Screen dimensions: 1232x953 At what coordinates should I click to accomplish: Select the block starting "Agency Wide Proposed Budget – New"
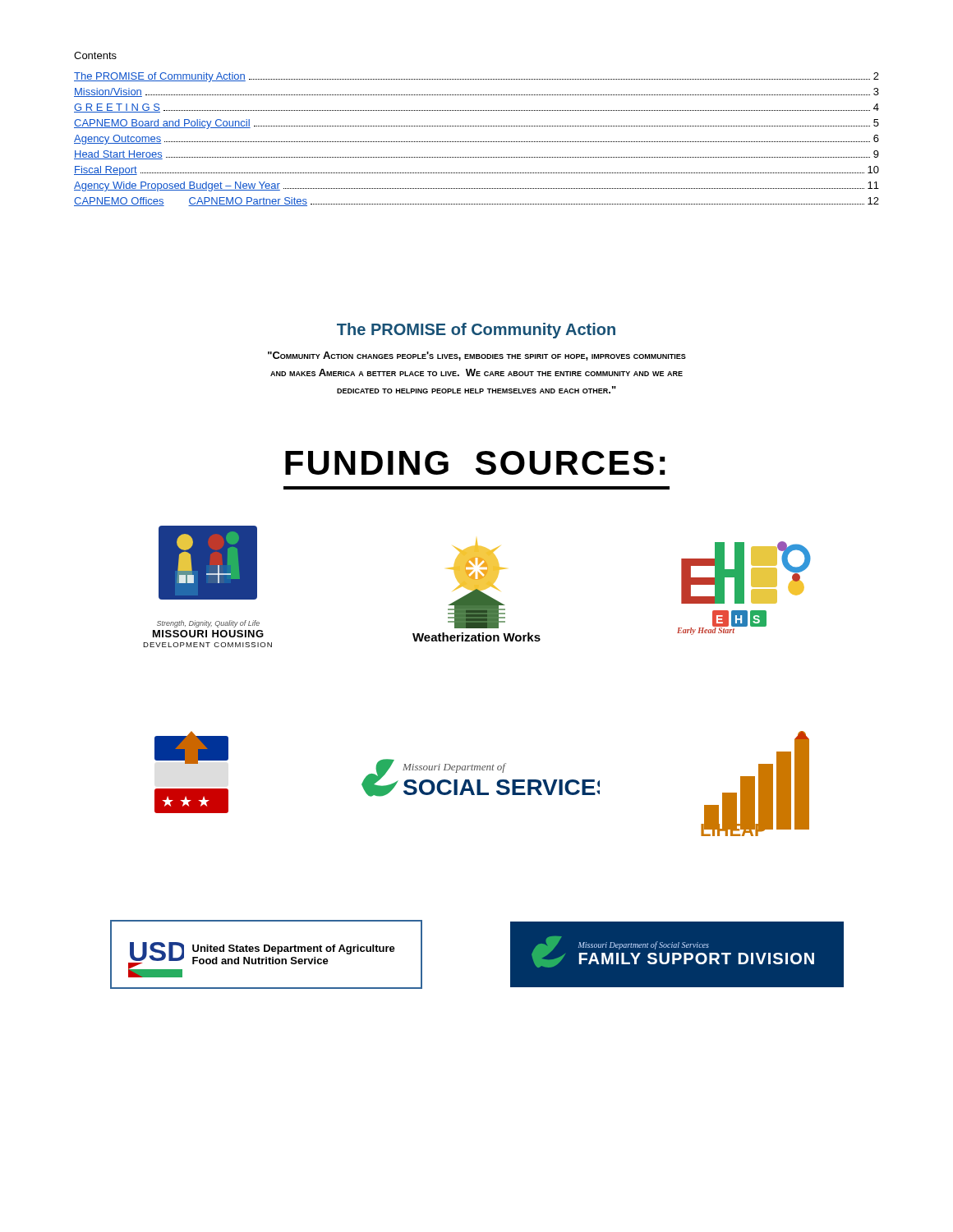coord(476,185)
